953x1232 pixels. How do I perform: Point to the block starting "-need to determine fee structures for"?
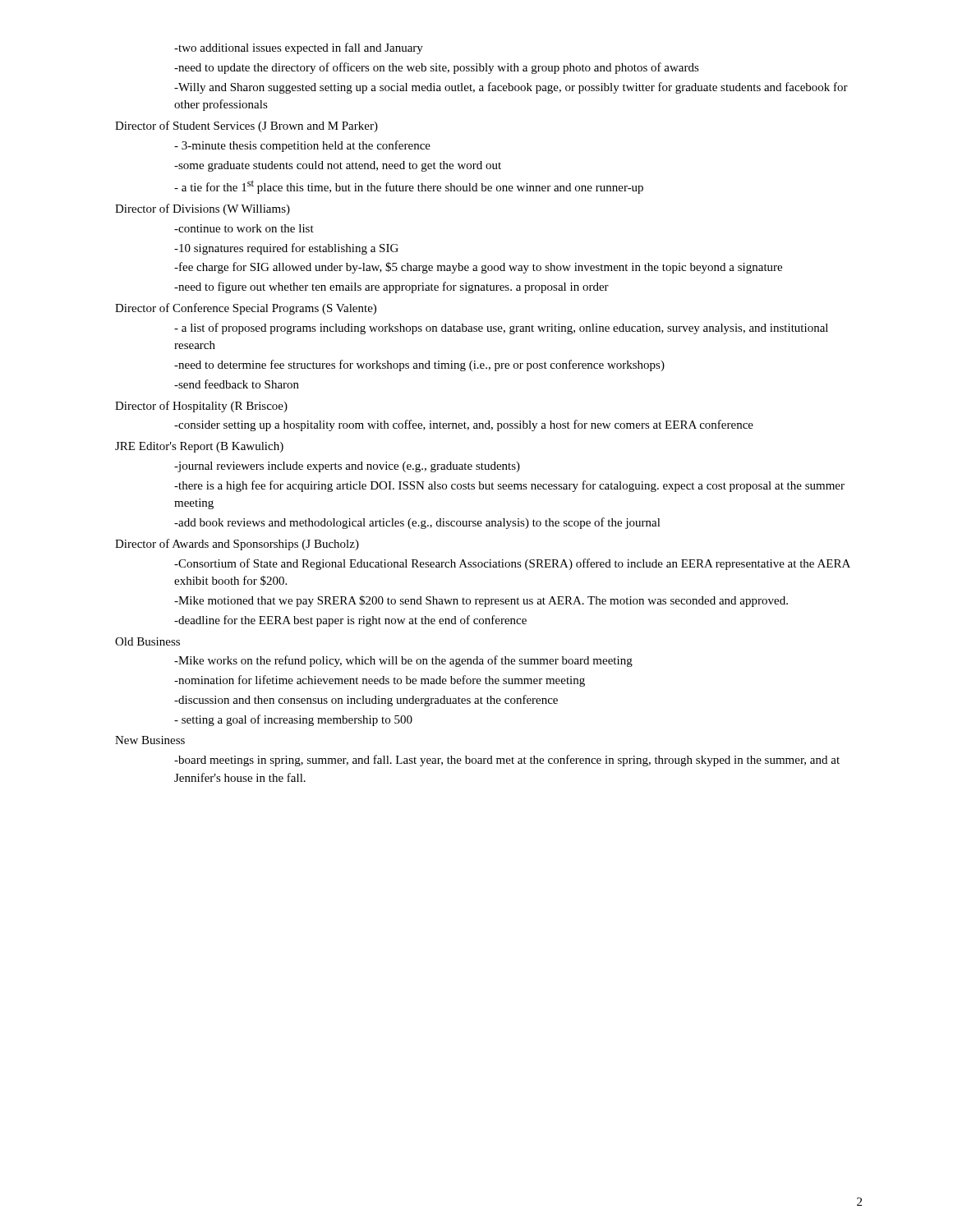[x=419, y=365]
